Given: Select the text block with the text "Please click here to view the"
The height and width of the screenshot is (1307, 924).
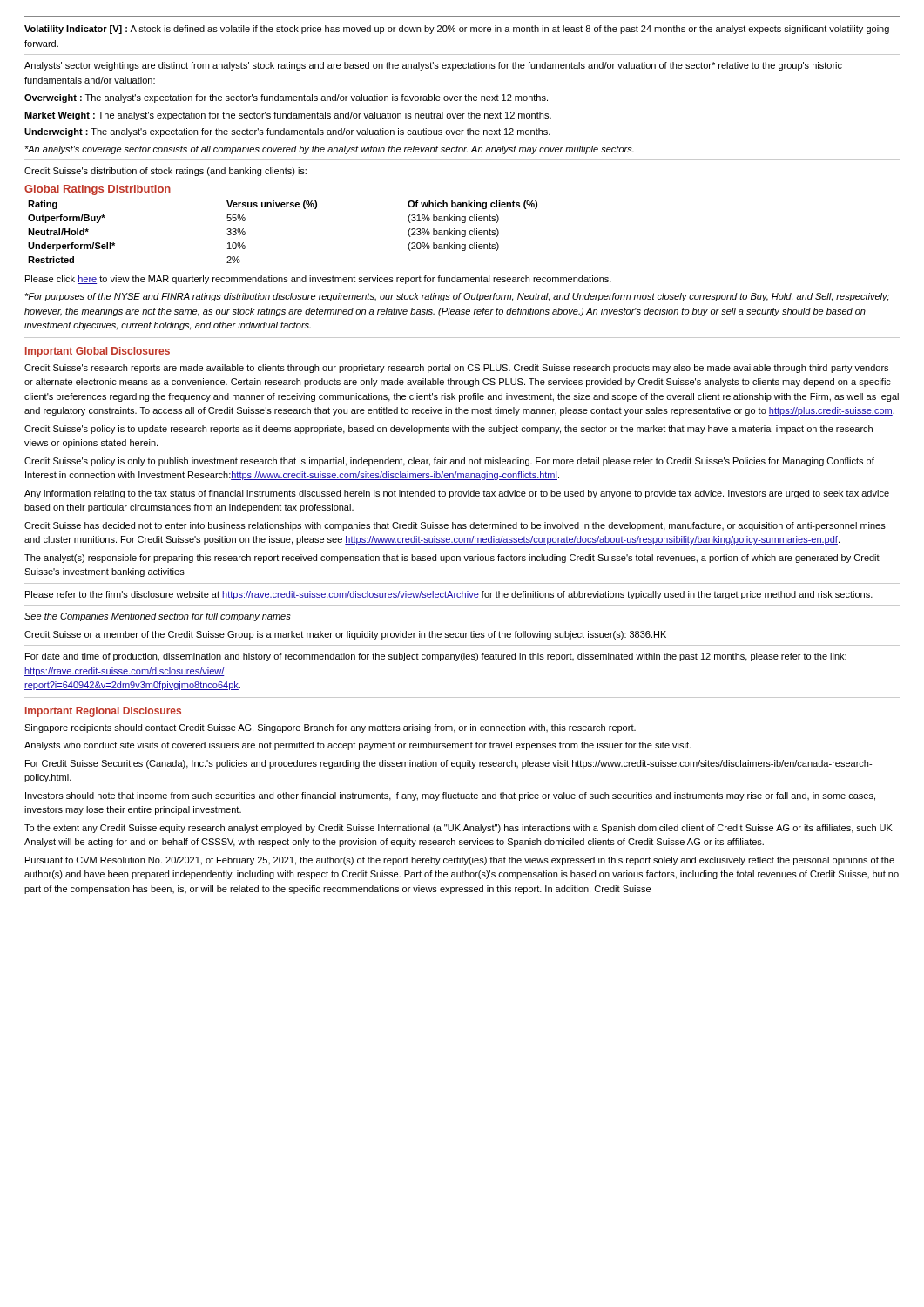Looking at the screenshot, I should (x=318, y=278).
